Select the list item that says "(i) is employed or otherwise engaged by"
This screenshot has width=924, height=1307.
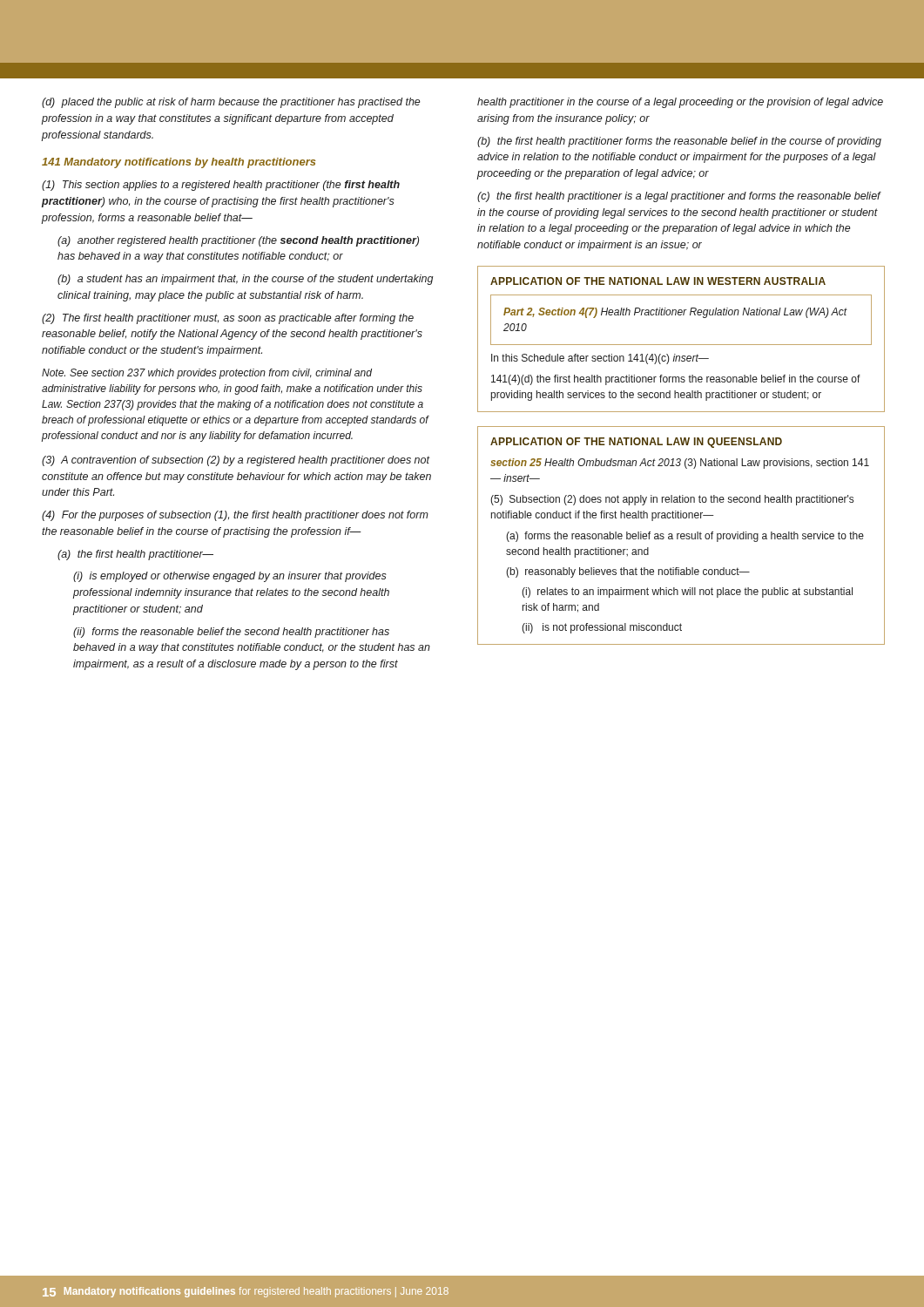pyautogui.click(x=231, y=593)
